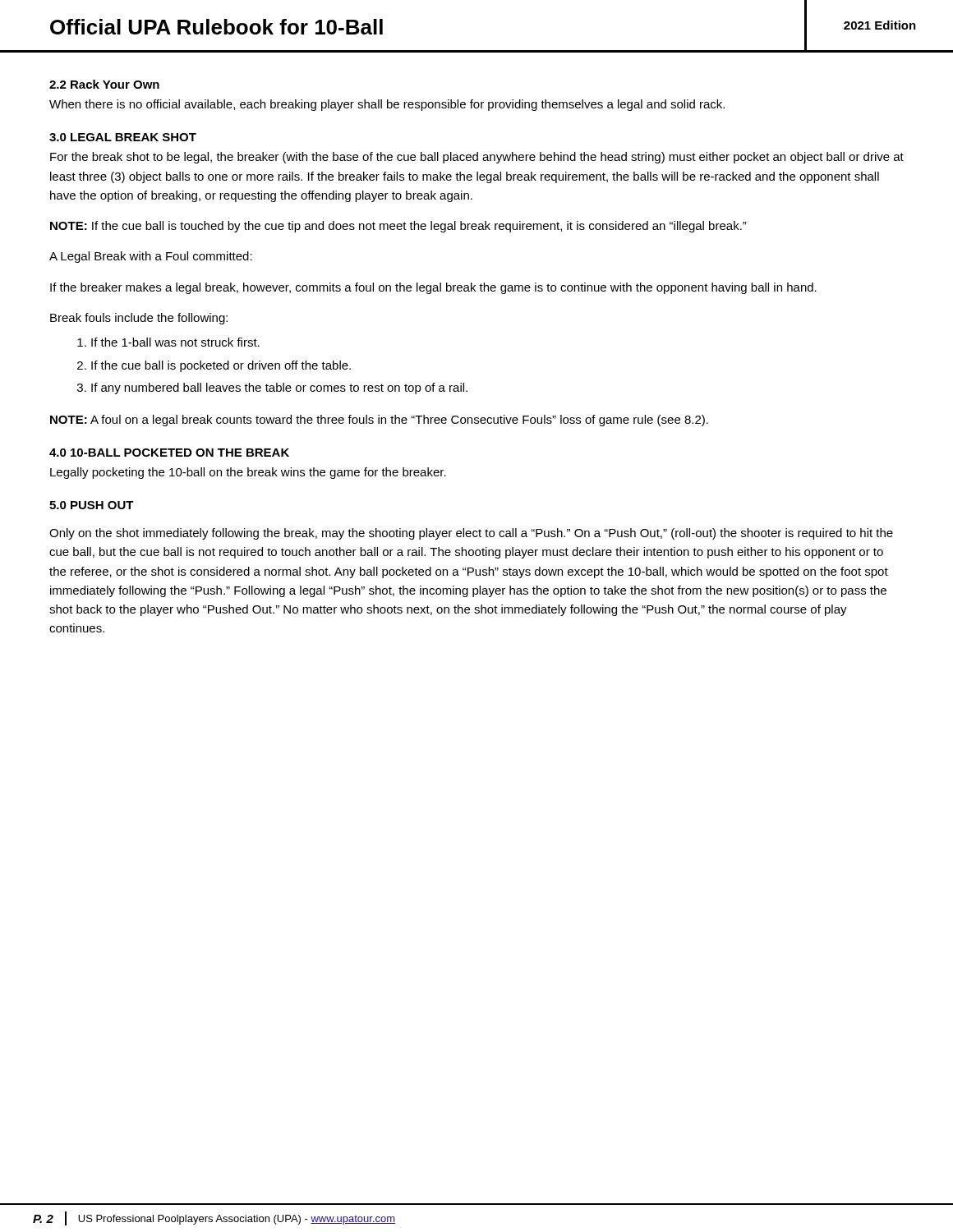The image size is (953, 1232).
Task: Point to the block beginning "If the 1-ball"
Action: (x=168, y=342)
